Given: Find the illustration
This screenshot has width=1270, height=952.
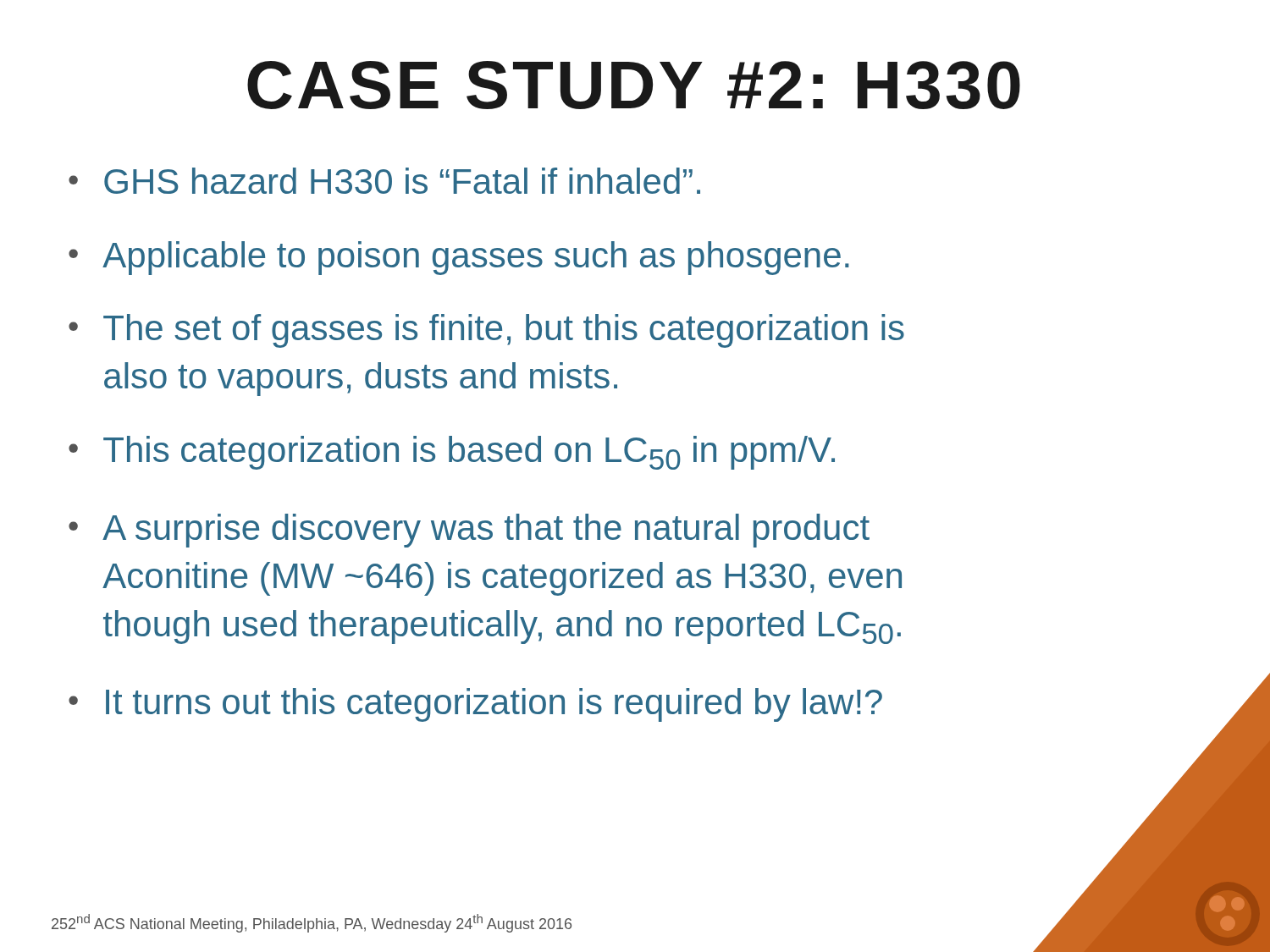Looking at the screenshot, I should [x=1151, y=812].
